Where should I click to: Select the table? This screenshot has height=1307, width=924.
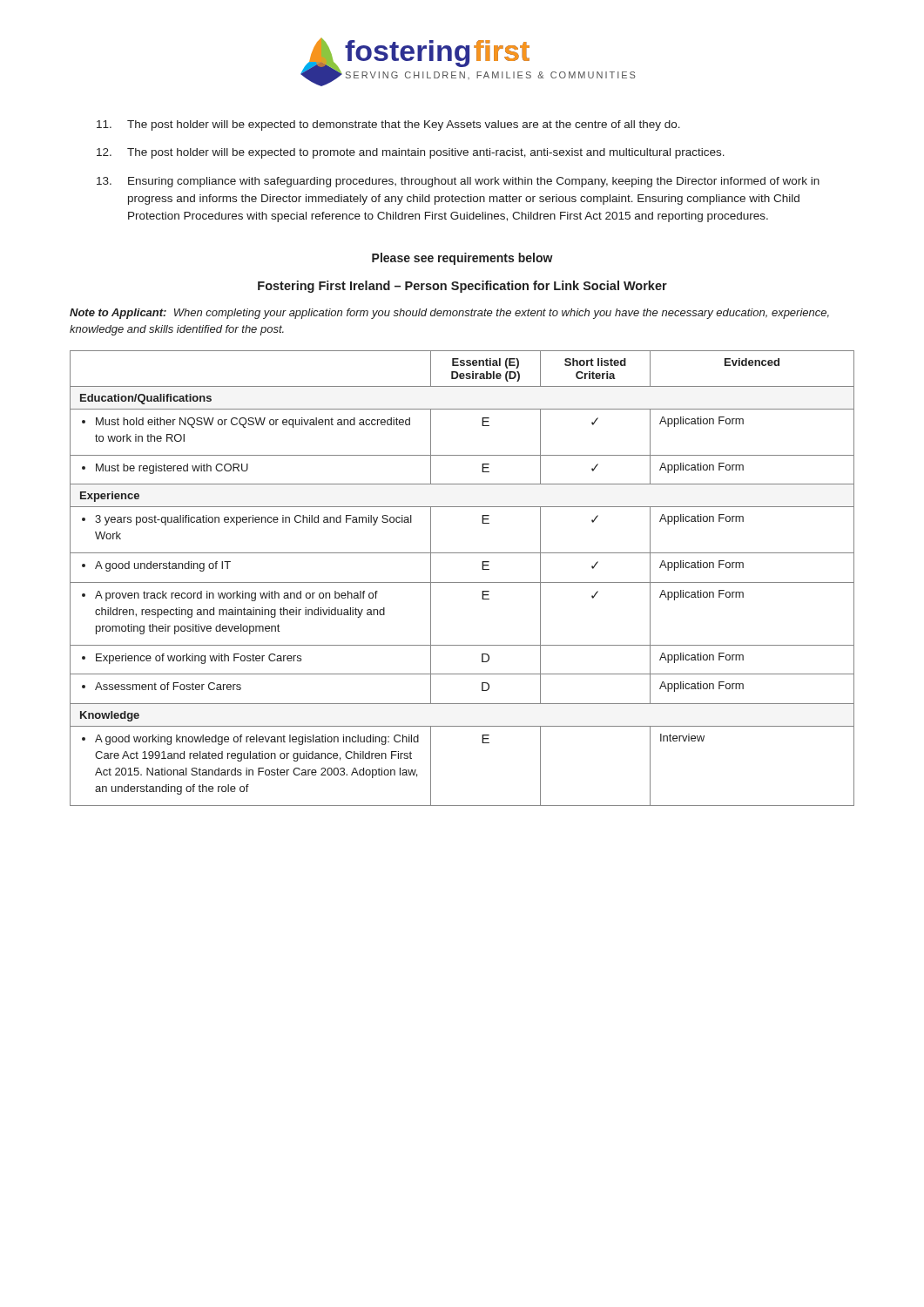pyautogui.click(x=462, y=578)
